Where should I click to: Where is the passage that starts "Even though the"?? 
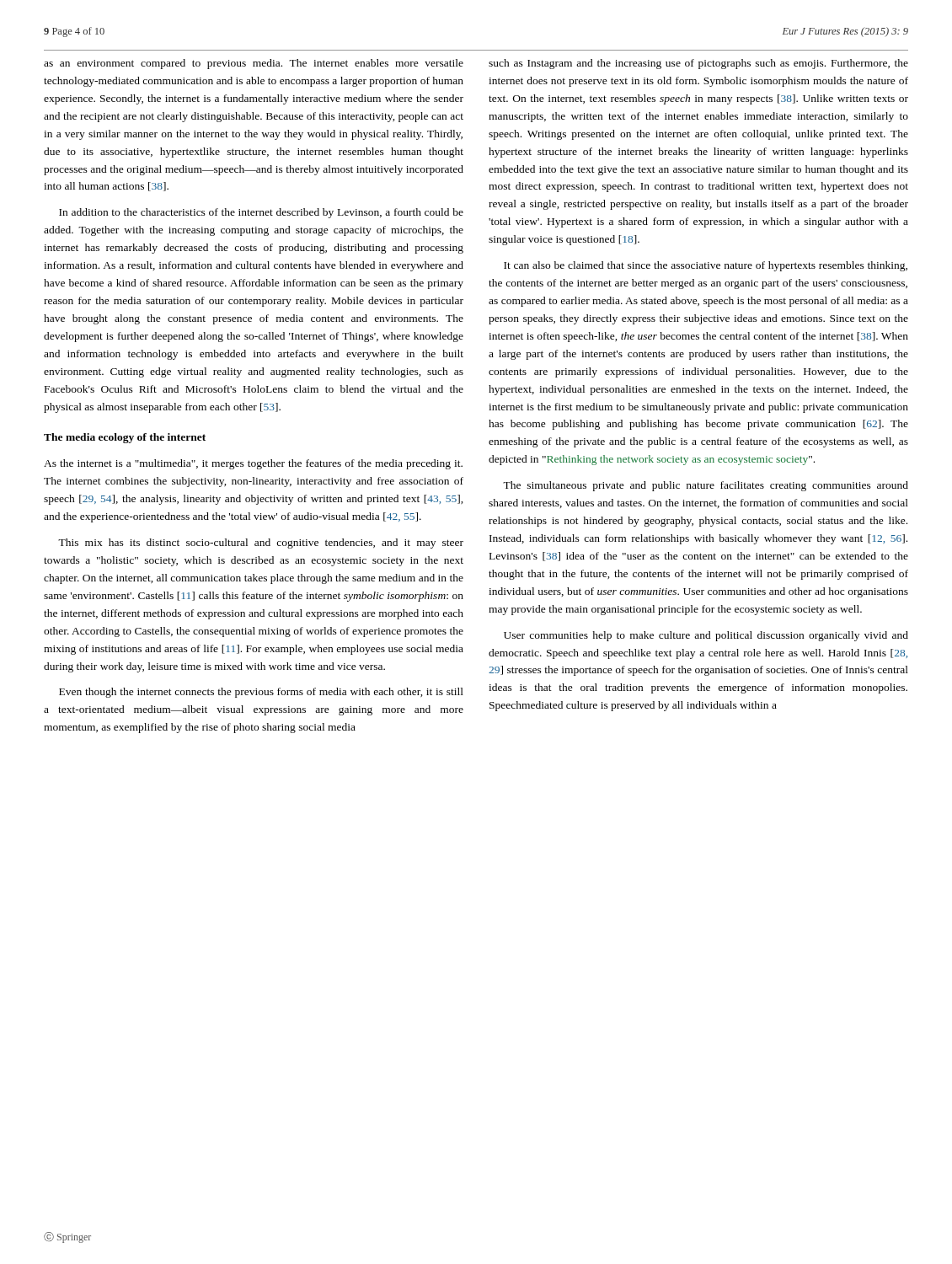254,710
